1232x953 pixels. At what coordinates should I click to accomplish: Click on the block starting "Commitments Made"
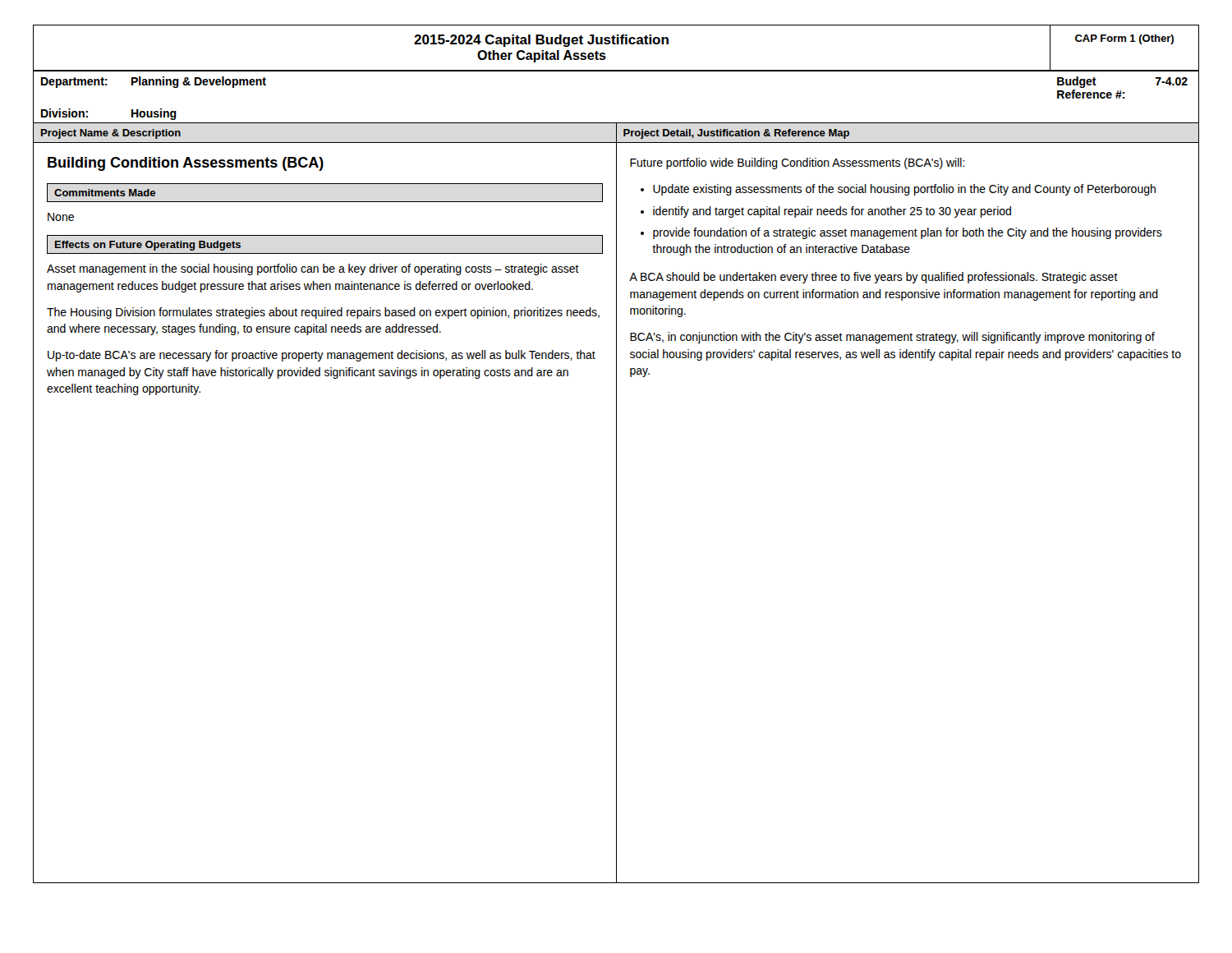(105, 193)
